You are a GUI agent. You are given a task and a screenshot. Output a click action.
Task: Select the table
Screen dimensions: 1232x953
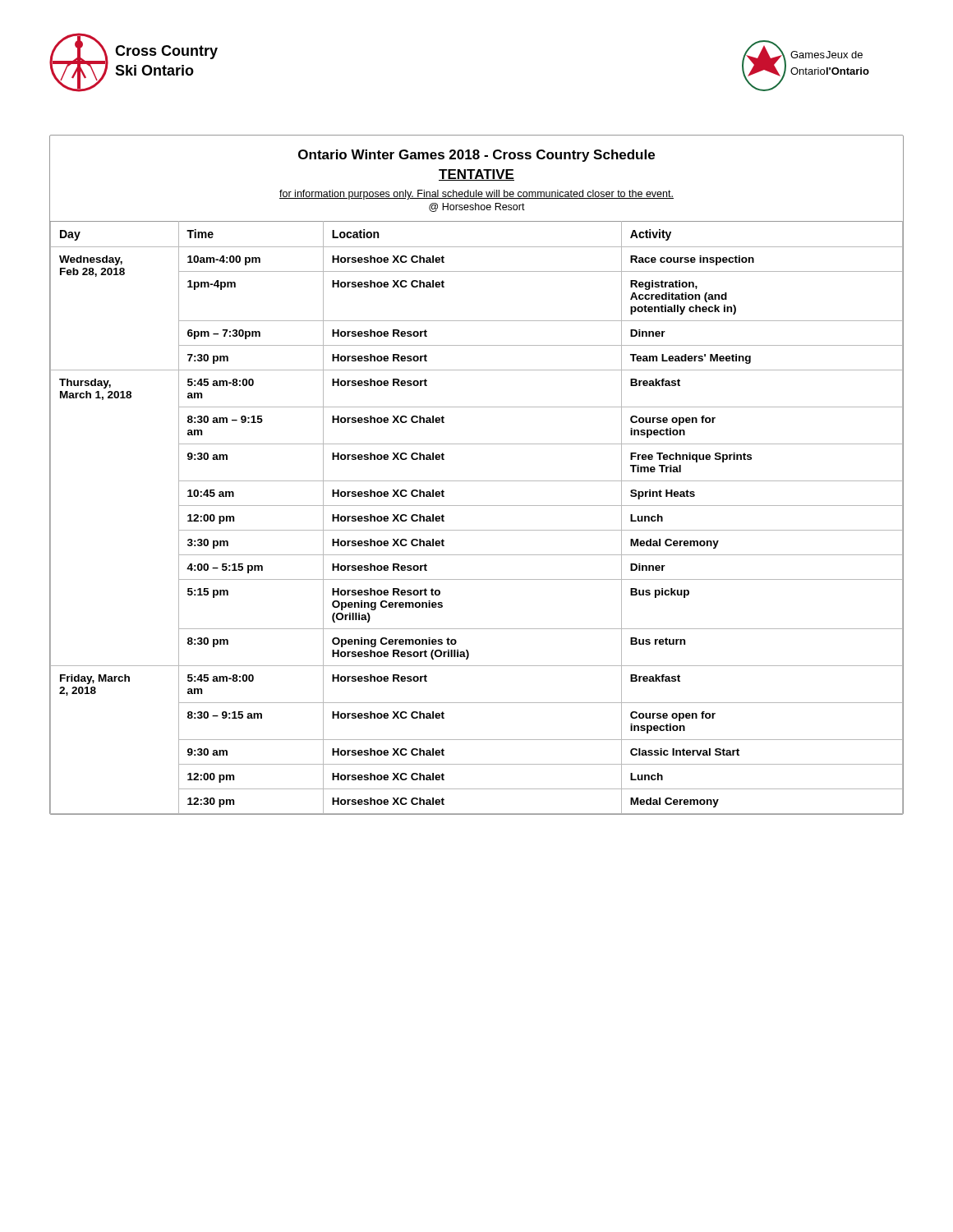pos(476,475)
